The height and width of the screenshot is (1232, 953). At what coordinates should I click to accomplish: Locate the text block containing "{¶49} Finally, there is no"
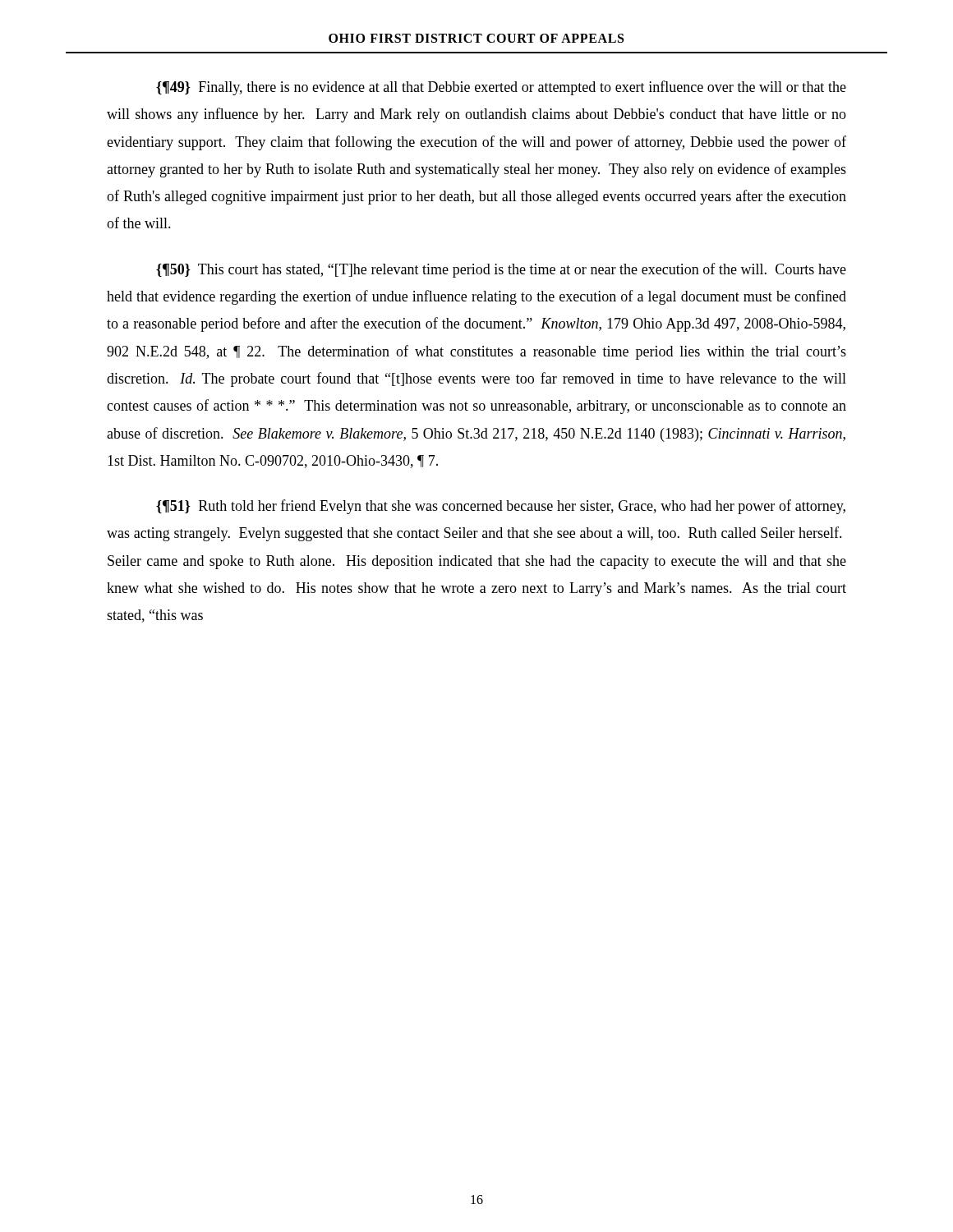pyautogui.click(x=476, y=155)
